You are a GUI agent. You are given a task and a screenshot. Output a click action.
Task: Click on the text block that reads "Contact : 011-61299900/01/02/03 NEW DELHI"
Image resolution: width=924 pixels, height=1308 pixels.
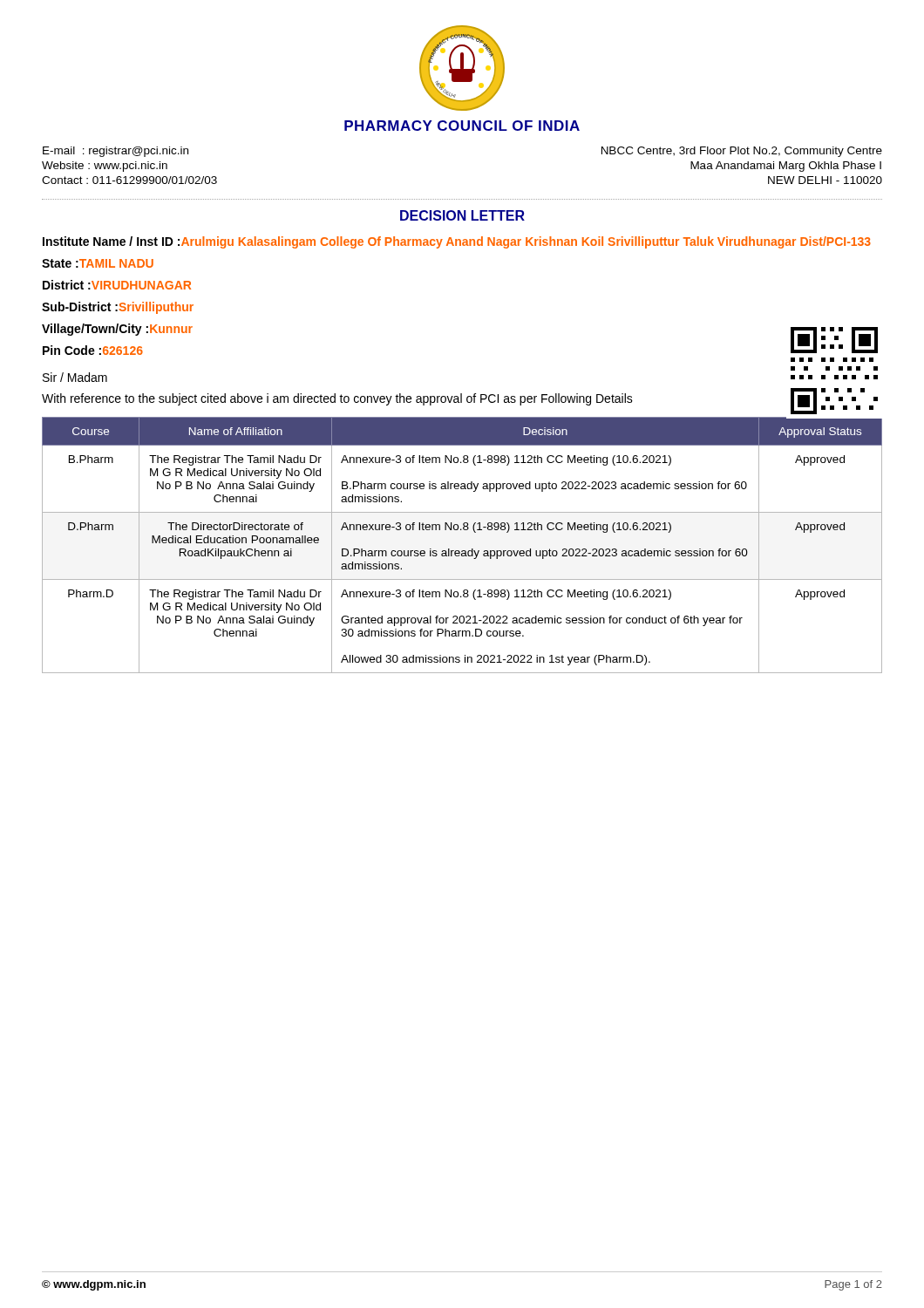tap(133, 180)
